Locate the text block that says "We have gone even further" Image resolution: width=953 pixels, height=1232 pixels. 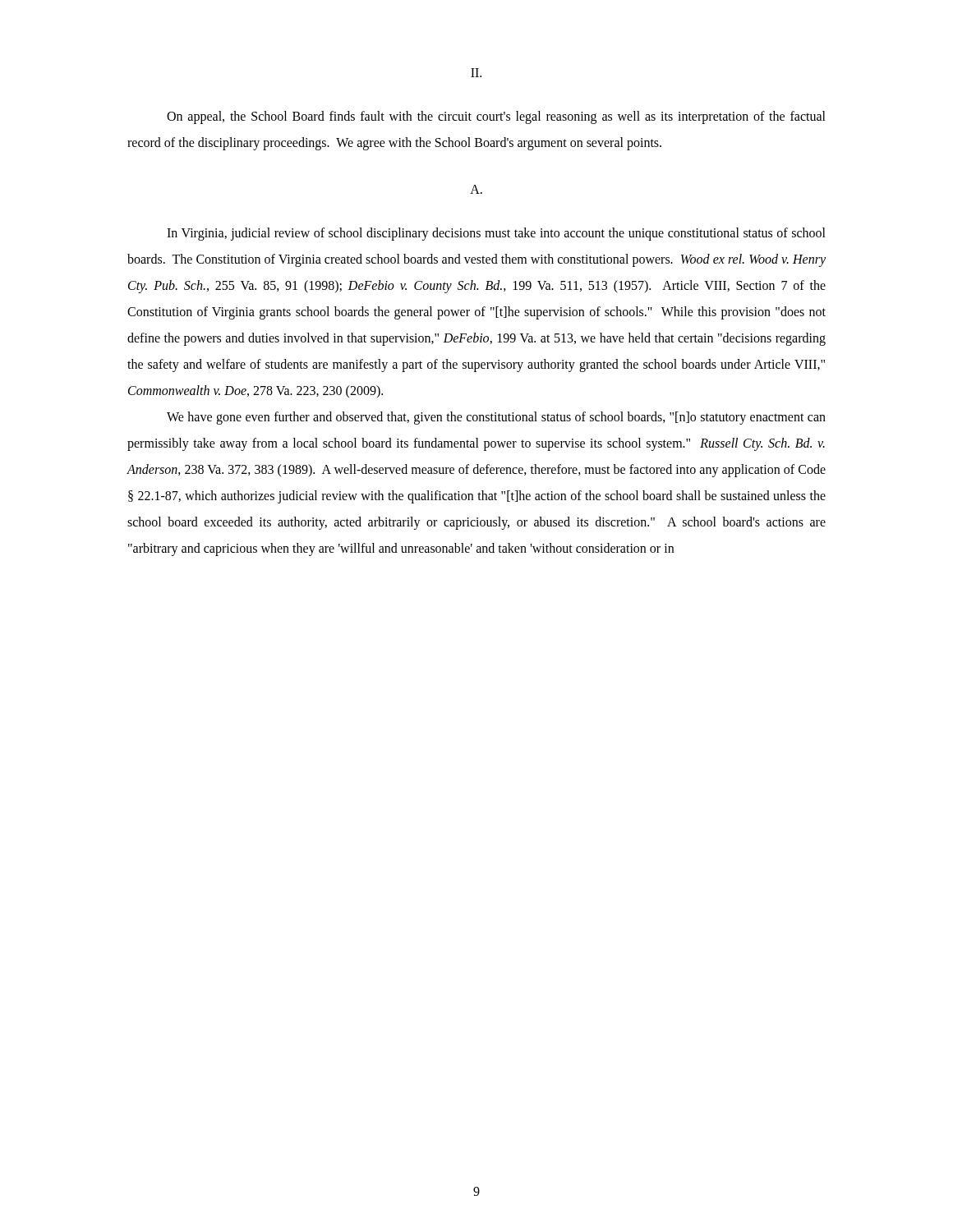click(476, 483)
